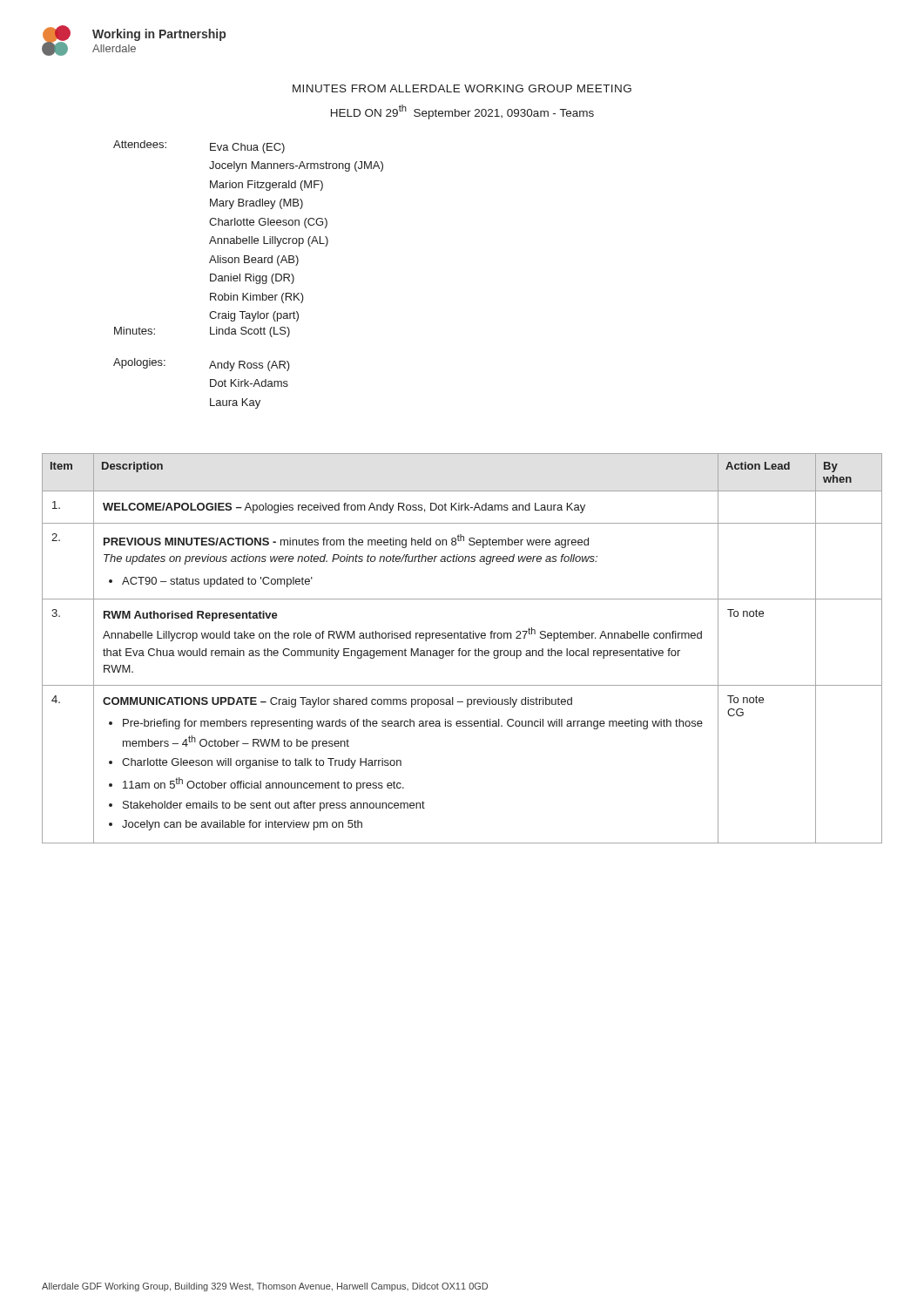This screenshot has height=1307, width=924.
Task: Click on the logo
Action: point(134,41)
